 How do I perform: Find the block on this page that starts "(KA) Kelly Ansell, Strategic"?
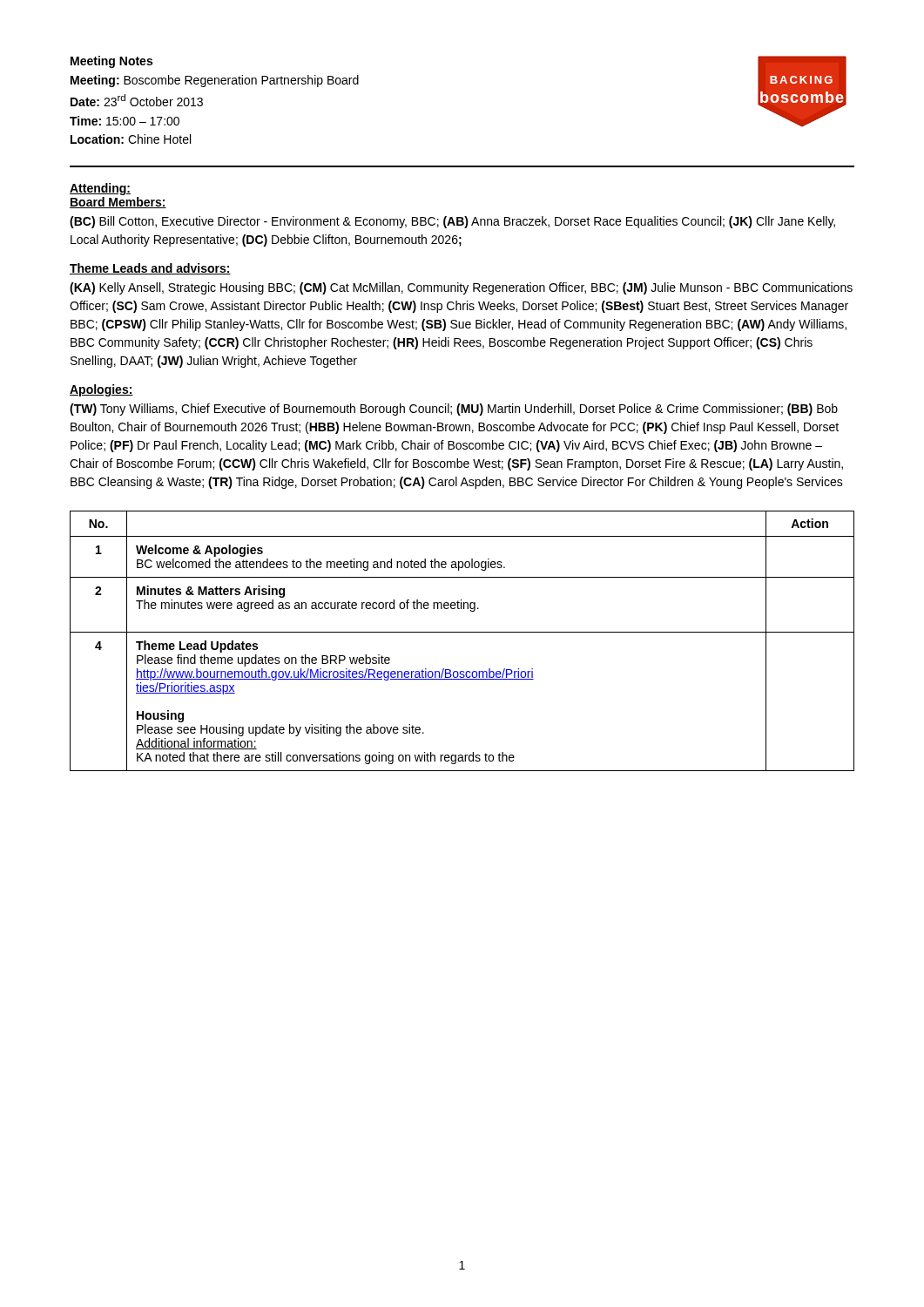462,325
